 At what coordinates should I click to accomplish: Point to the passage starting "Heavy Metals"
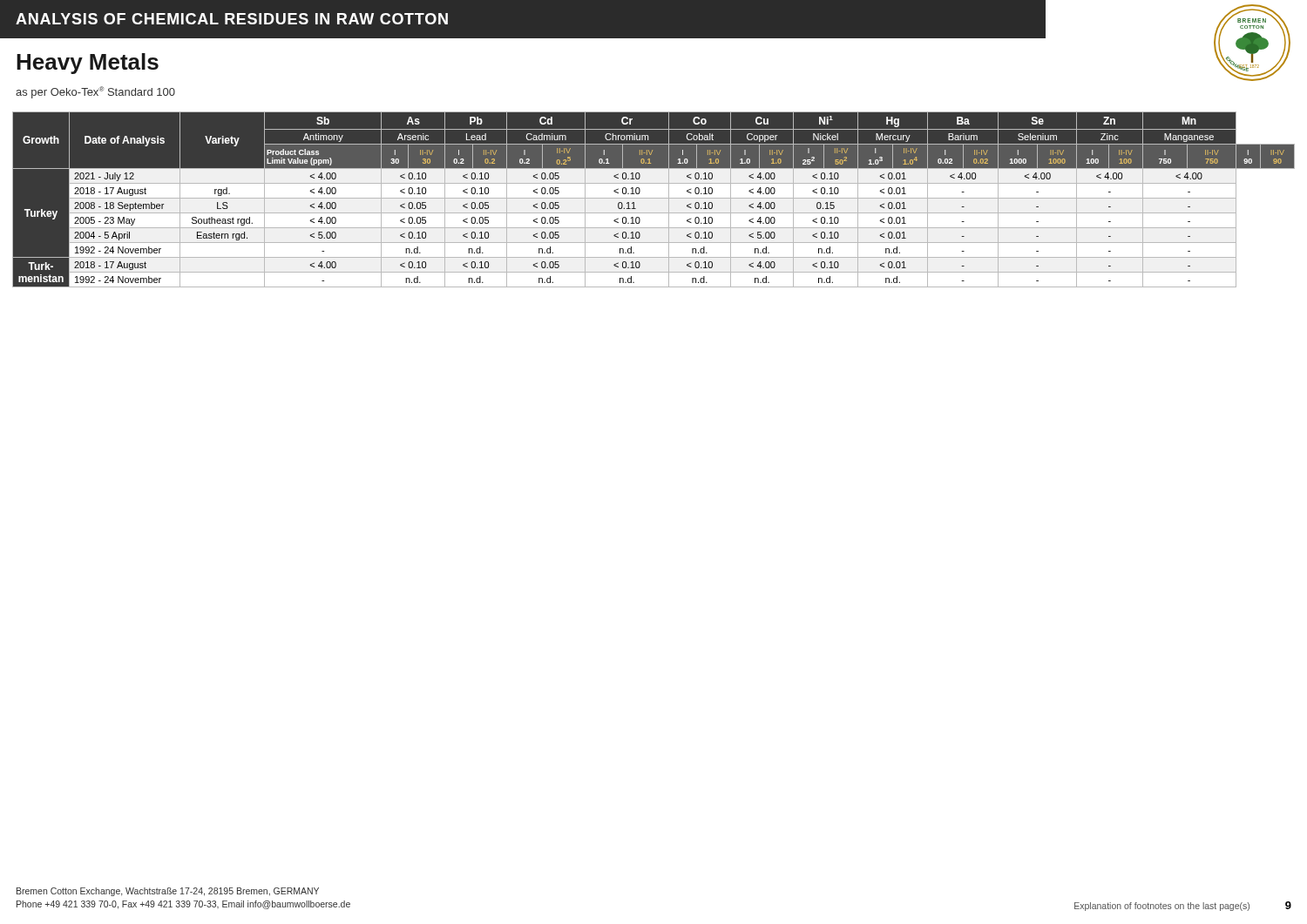pos(87,62)
